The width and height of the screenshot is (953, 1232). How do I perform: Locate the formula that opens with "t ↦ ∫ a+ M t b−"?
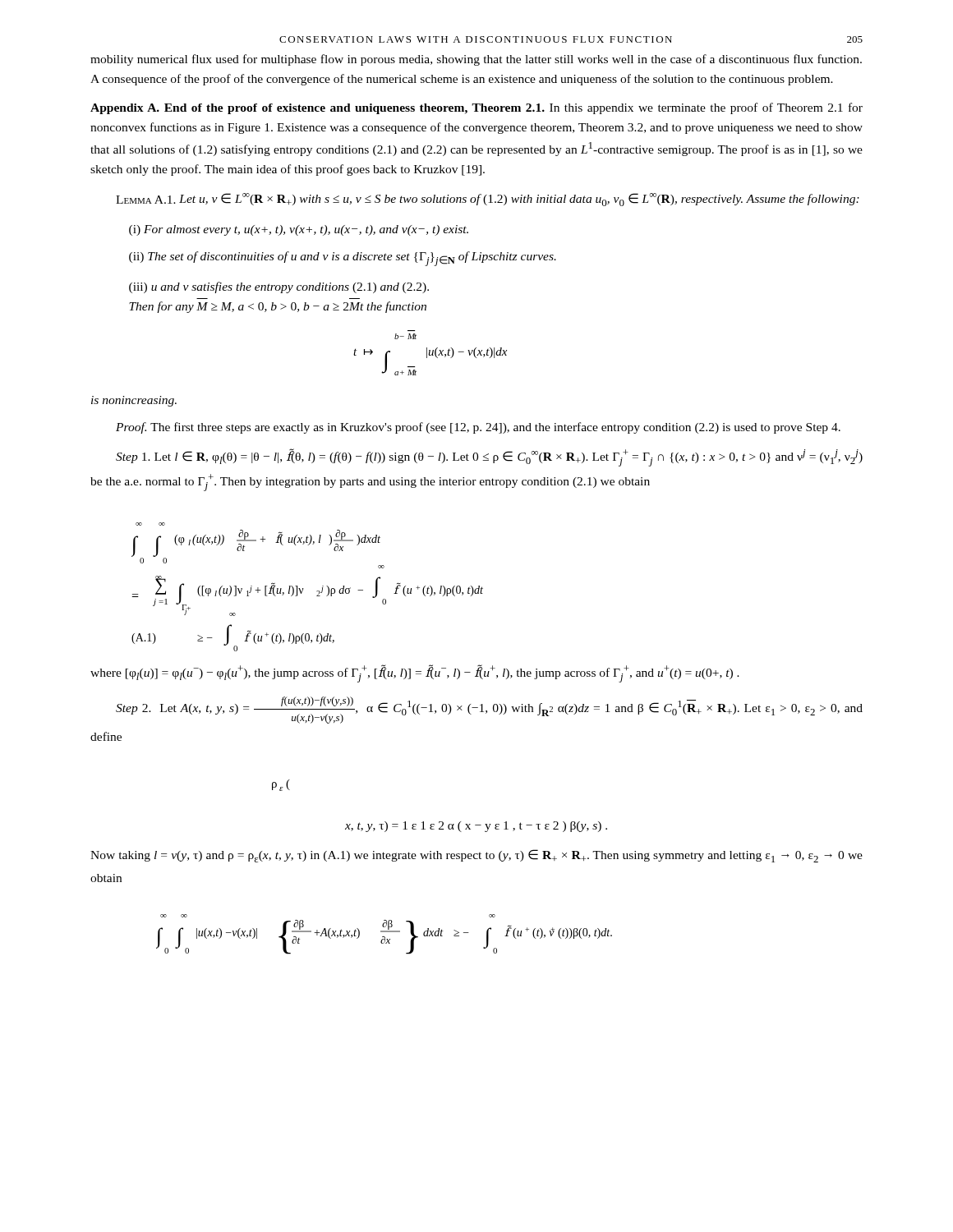[x=476, y=353]
